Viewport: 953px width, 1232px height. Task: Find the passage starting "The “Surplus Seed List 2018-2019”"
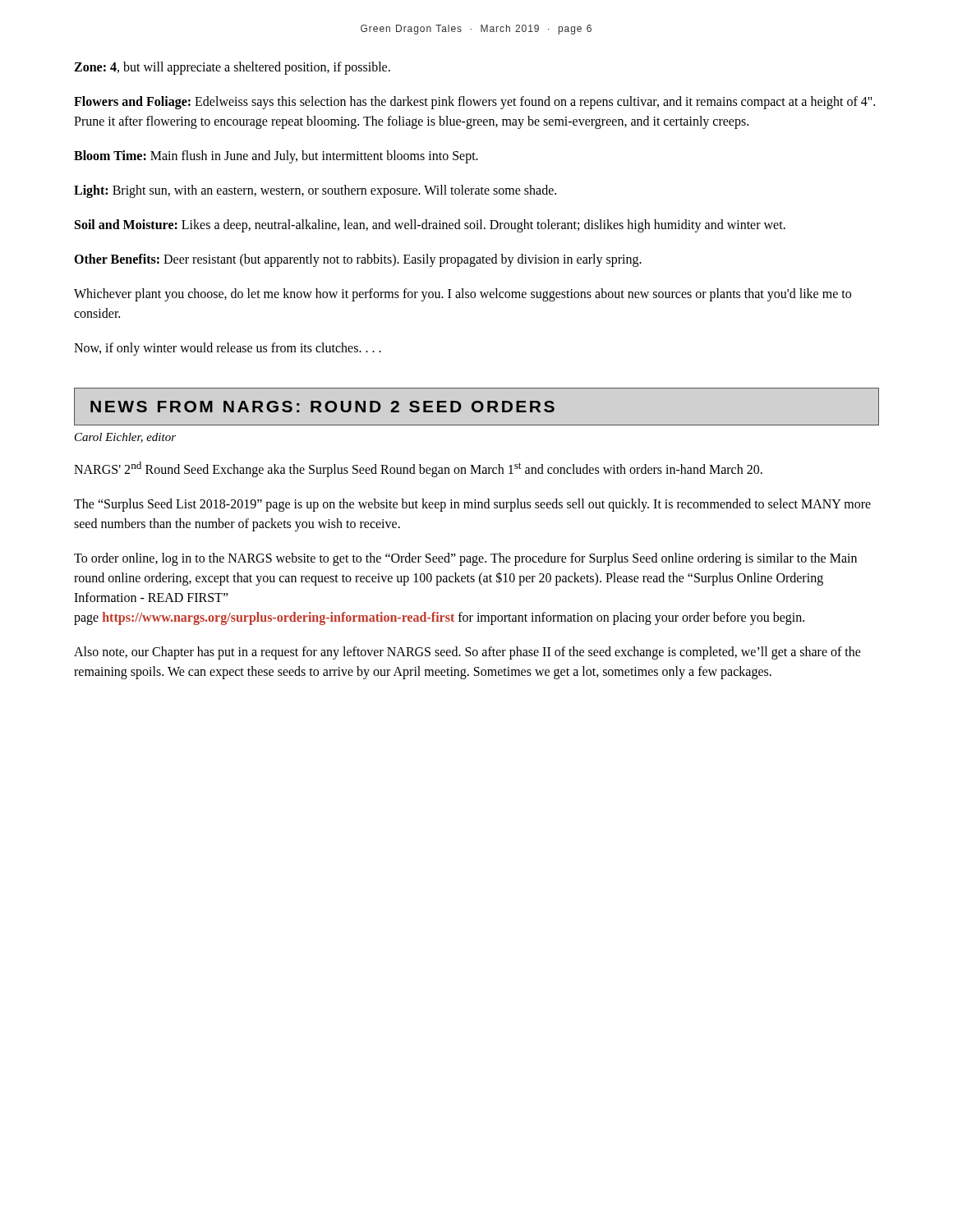pos(472,514)
